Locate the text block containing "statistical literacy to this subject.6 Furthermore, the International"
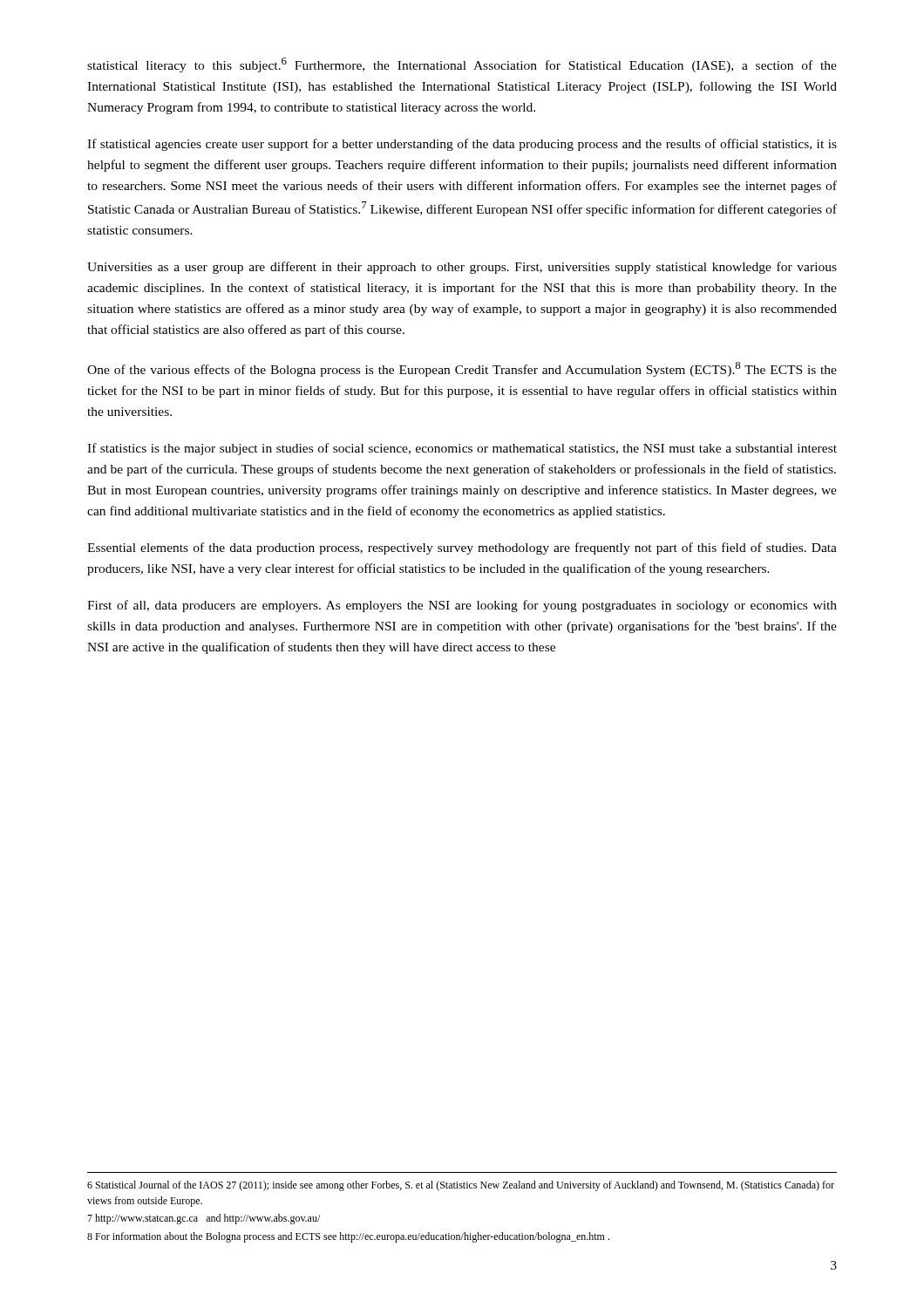Screen dimensions: 1308x924 pyautogui.click(x=462, y=84)
